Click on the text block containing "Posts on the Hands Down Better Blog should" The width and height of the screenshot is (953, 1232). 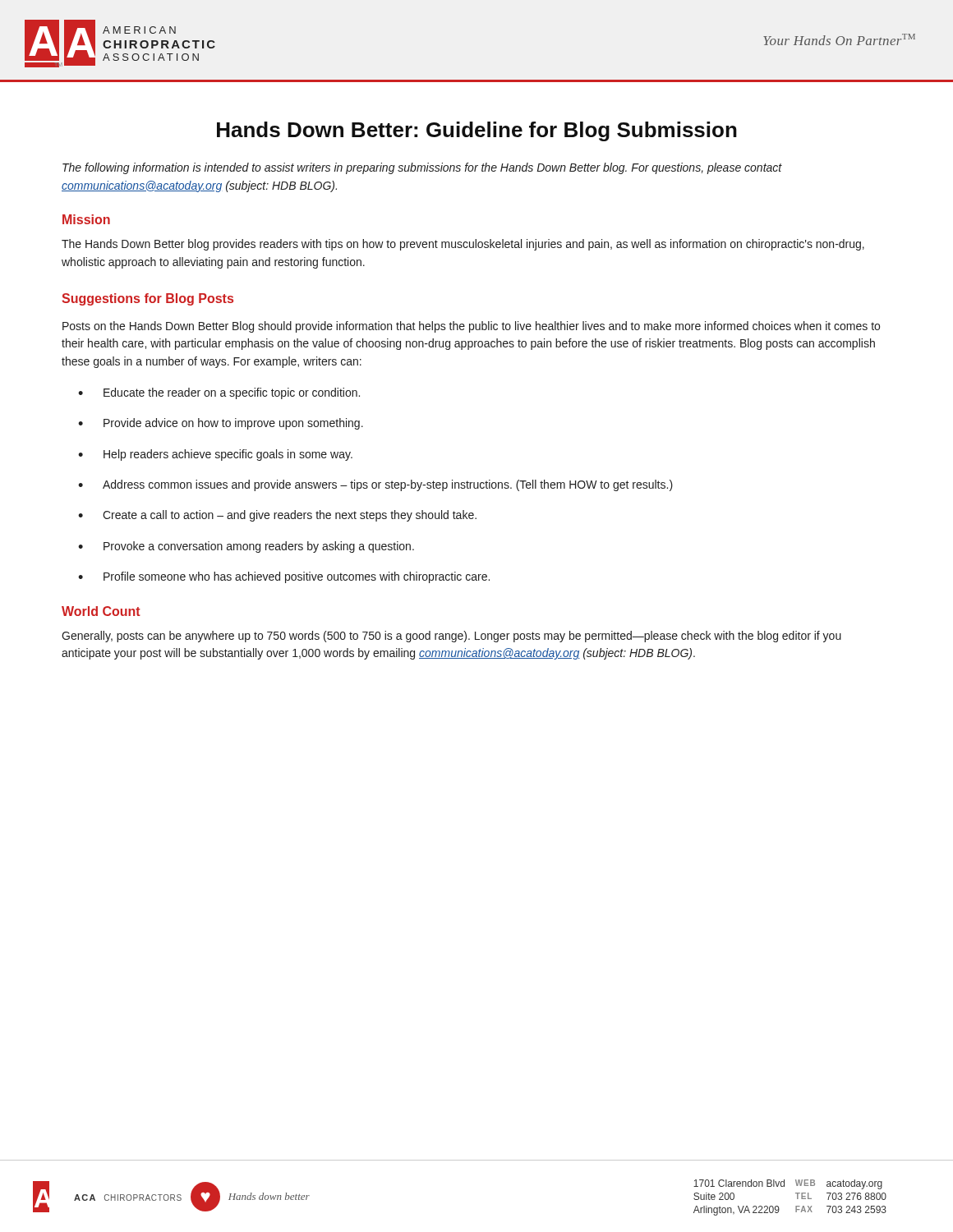click(x=471, y=344)
